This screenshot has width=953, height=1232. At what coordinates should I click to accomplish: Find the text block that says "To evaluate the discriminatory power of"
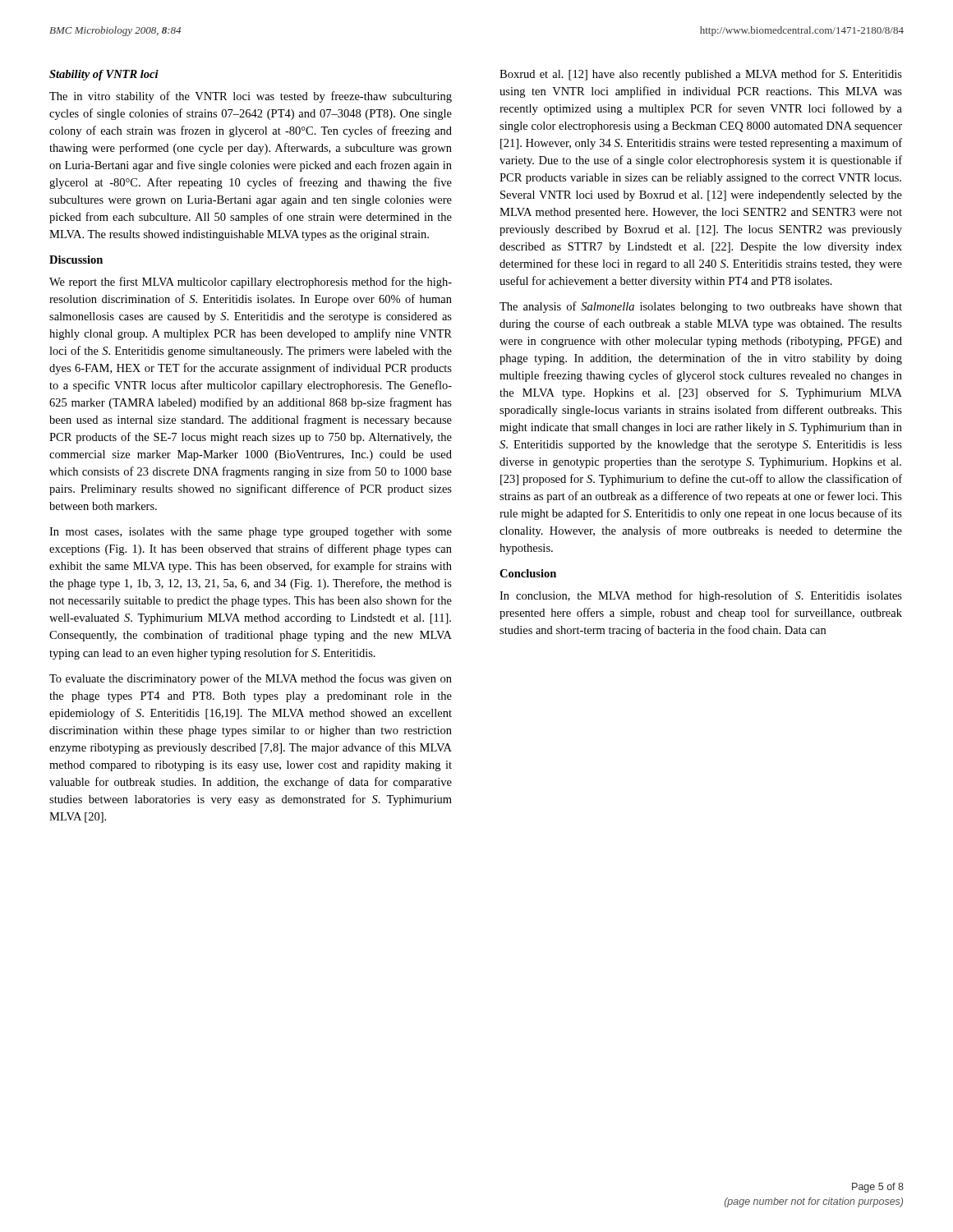point(251,748)
